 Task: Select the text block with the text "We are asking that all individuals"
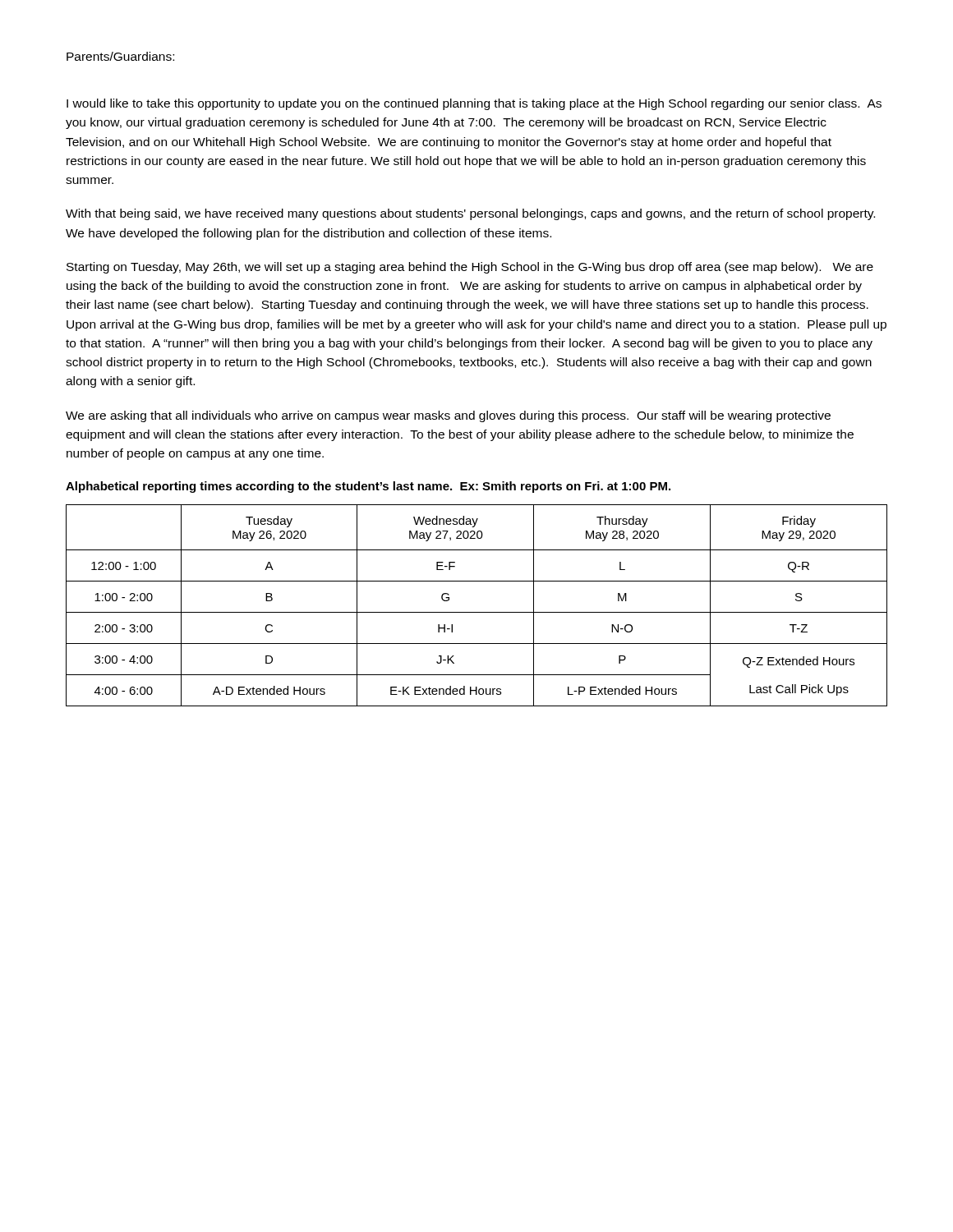(460, 434)
